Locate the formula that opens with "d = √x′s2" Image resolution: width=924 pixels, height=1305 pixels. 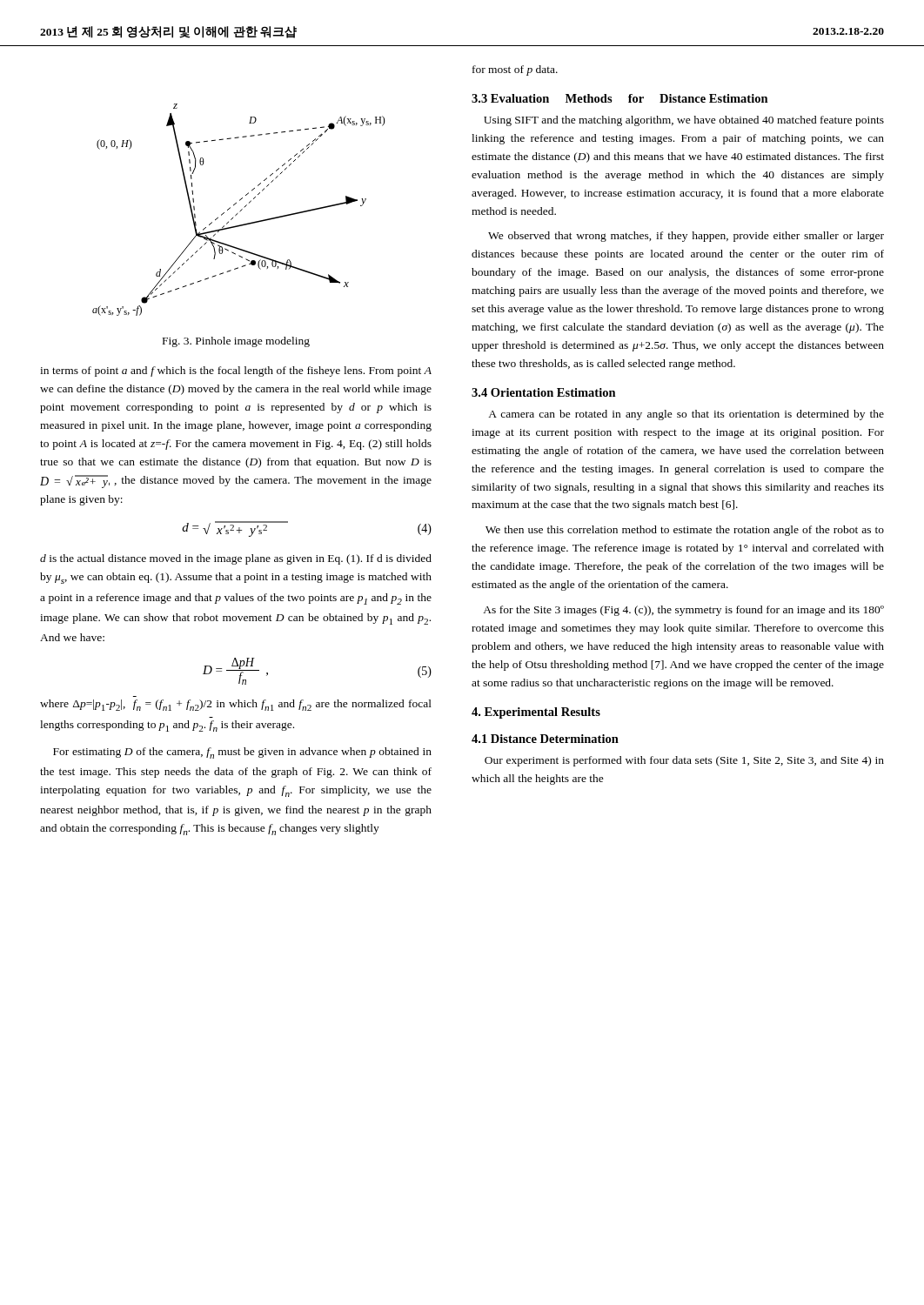pos(251,529)
